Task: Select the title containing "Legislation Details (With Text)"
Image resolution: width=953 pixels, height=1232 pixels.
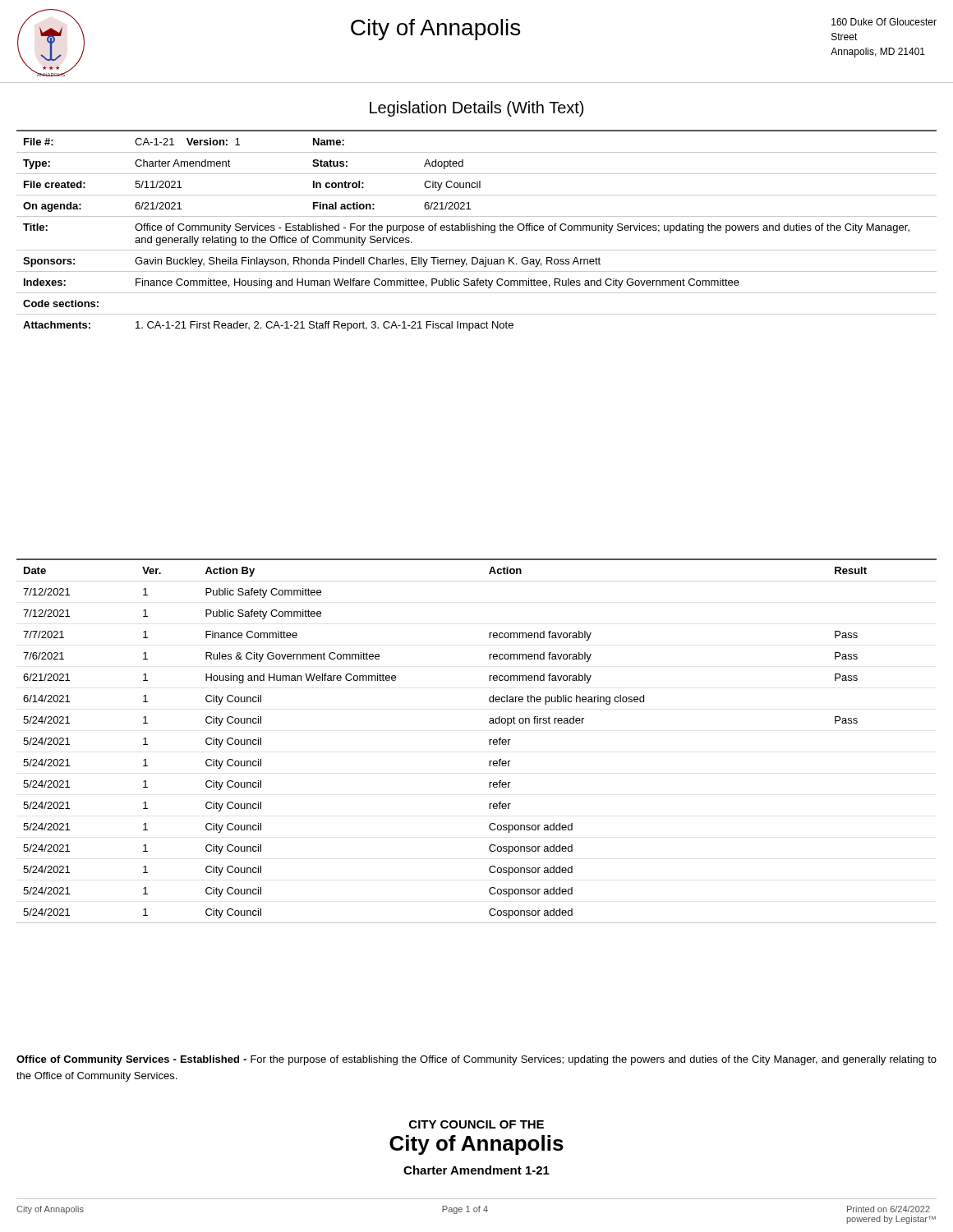Action: pos(476,108)
